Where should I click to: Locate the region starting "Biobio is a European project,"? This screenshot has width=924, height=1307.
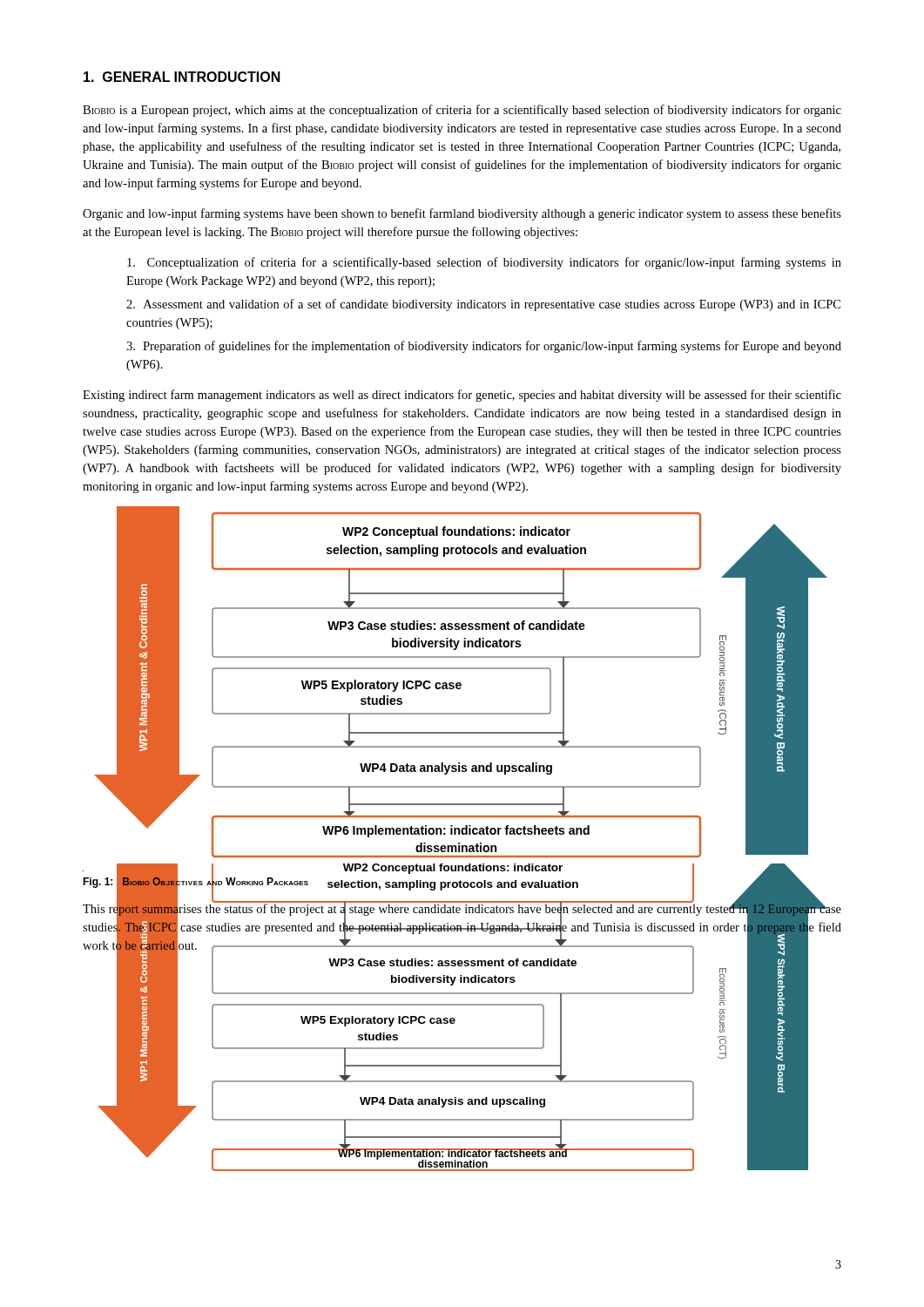[x=462, y=146]
